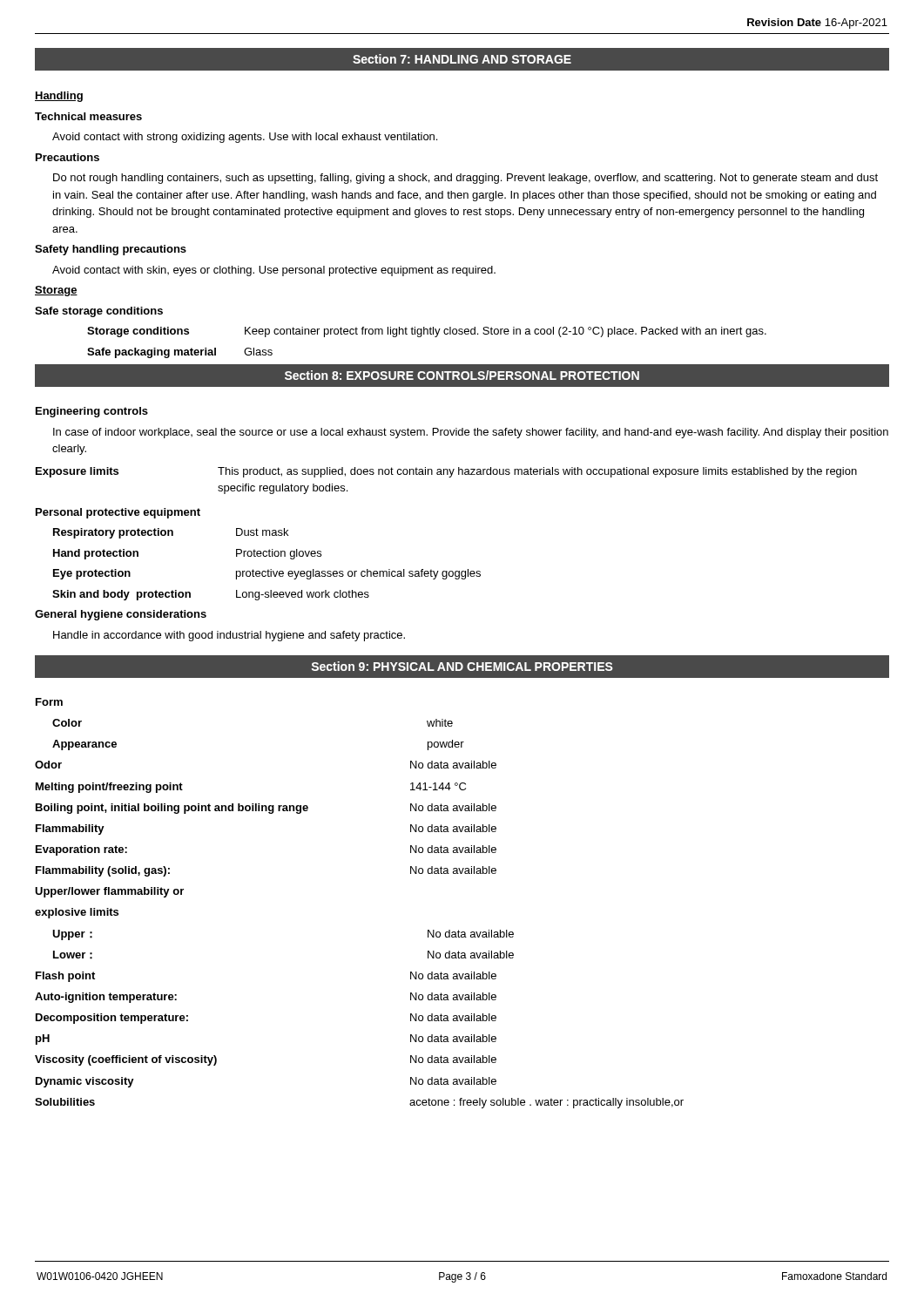This screenshot has height=1307, width=924.
Task: Navigate to the region starting "Form Color white Appearance powder Odor No data"
Action: 49,702
